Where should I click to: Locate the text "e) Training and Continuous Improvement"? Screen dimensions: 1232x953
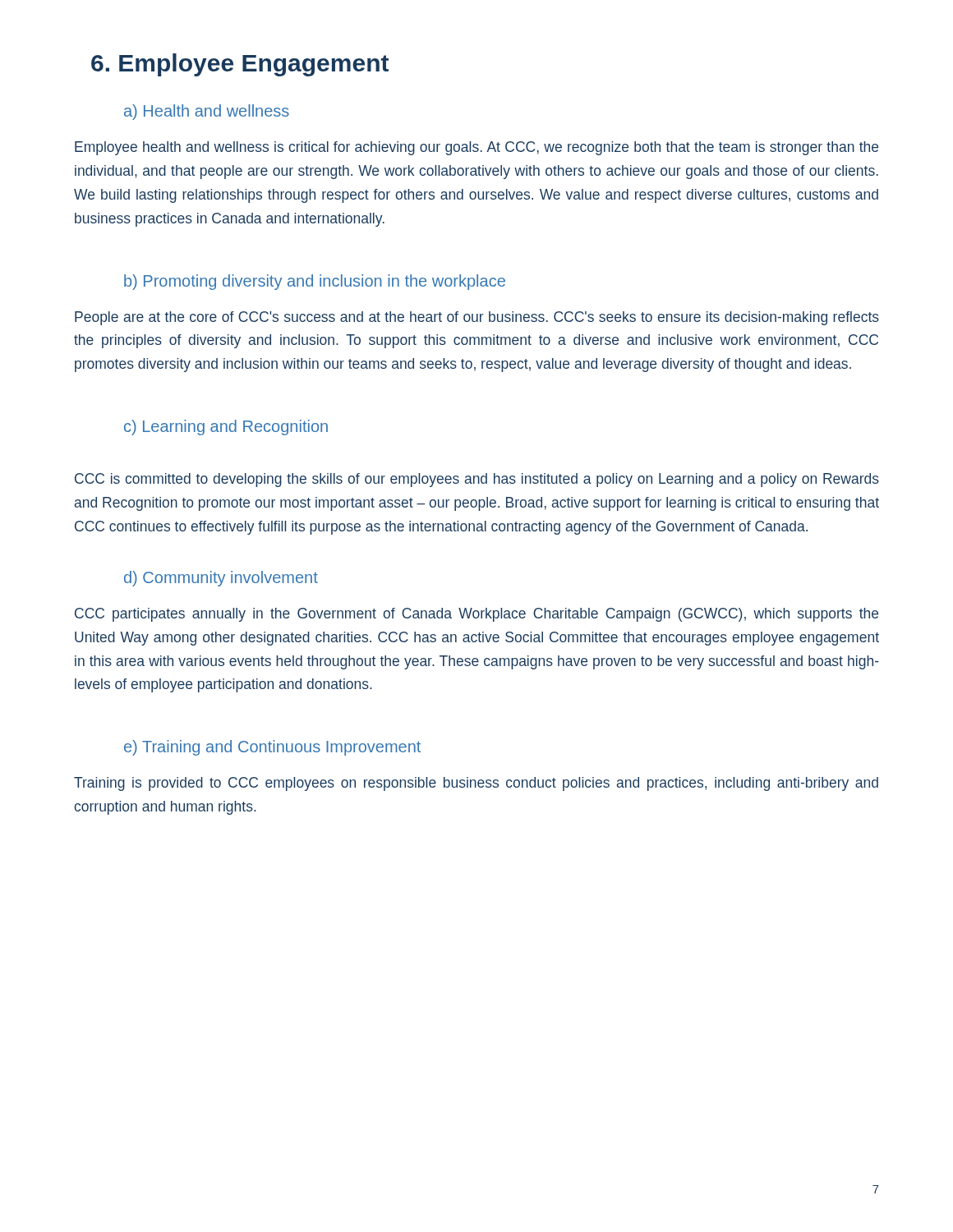tap(272, 747)
